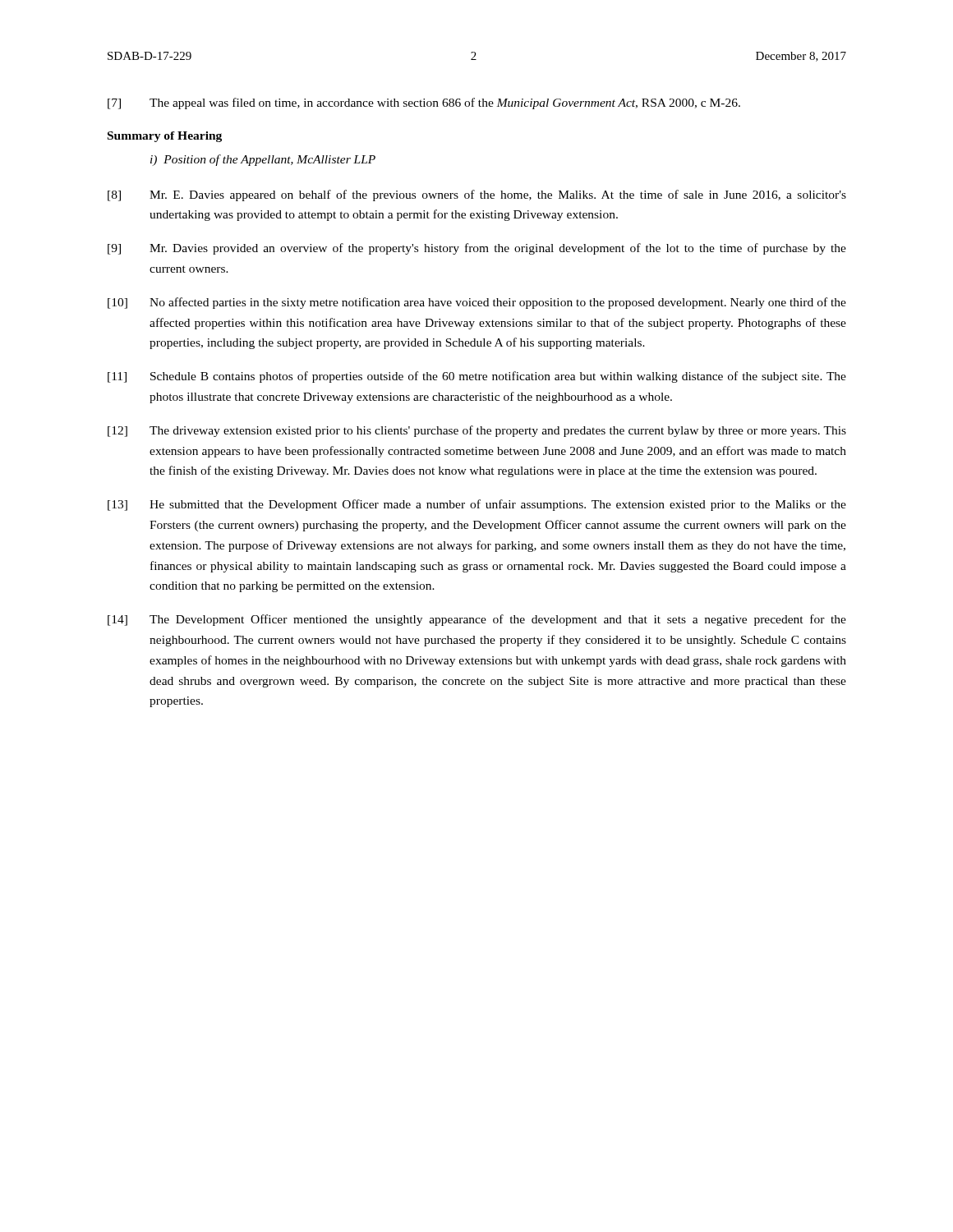Point to the block beginning "[11] Schedule B contains photos of properties"
Image resolution: width=953 pixels, height=1232 pixels.
[x=476, y=387]
